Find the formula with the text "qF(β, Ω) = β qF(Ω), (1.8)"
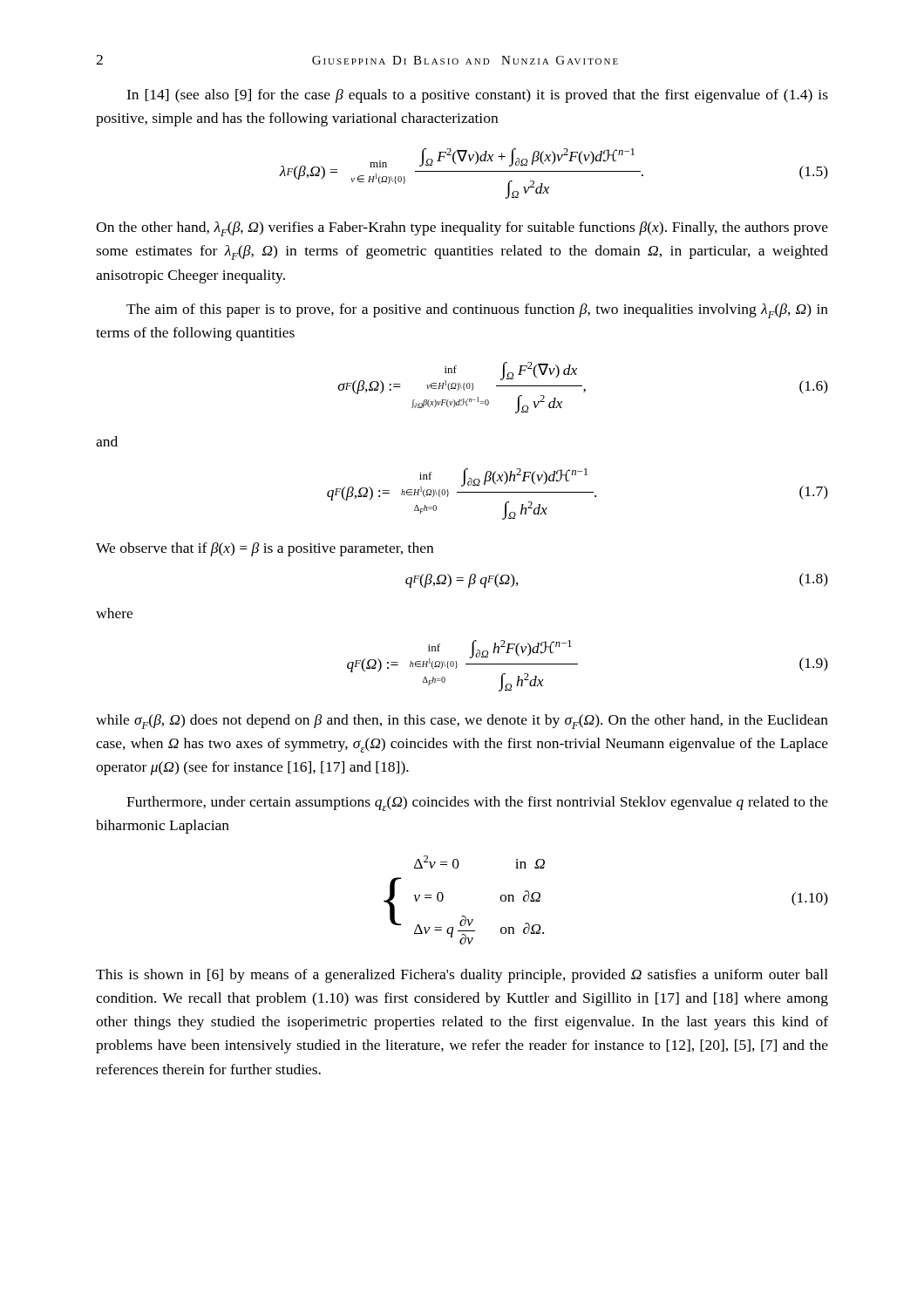 pyautogui.click(x=473, y=579)
